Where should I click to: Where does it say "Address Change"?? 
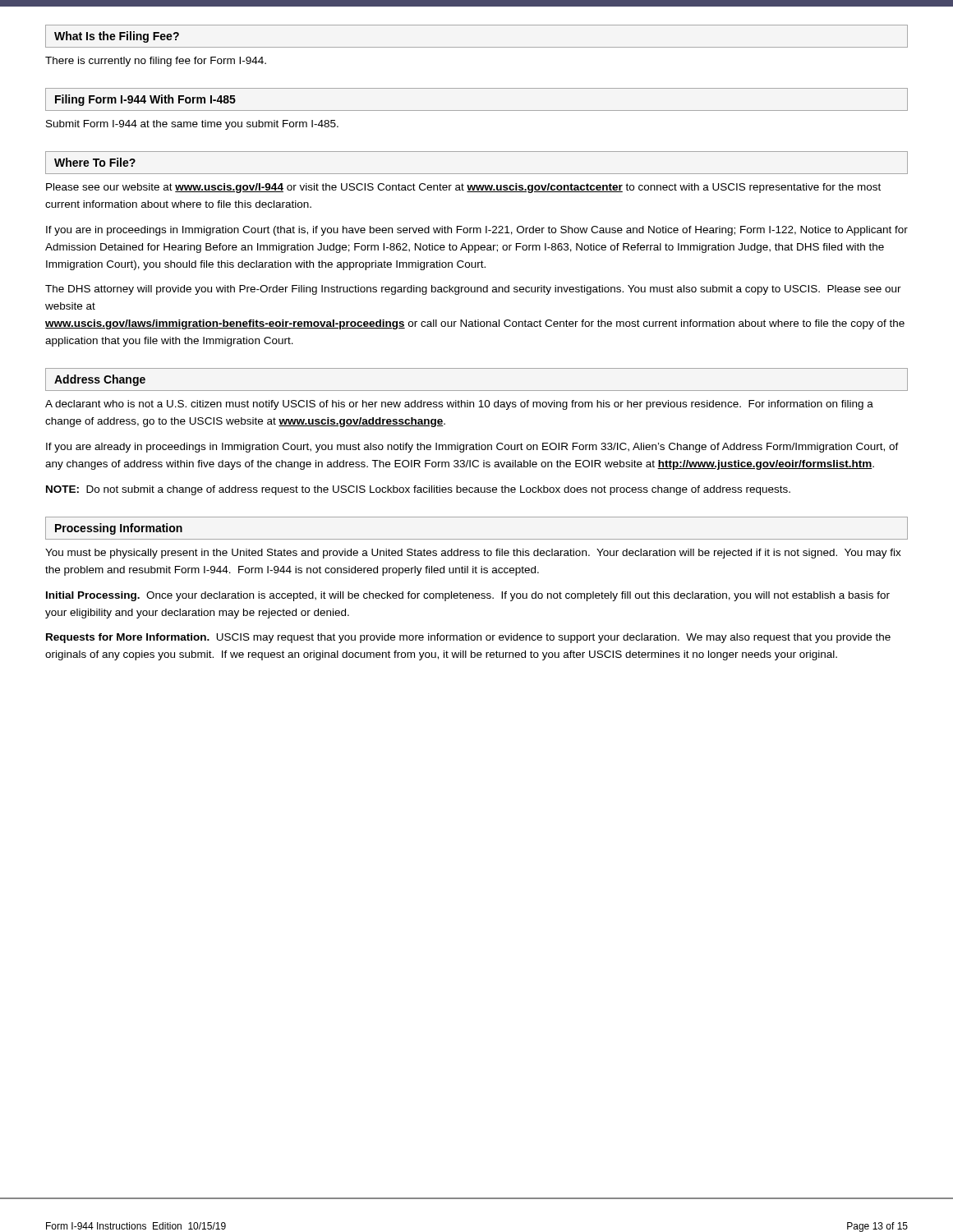[x=100, y=380]
